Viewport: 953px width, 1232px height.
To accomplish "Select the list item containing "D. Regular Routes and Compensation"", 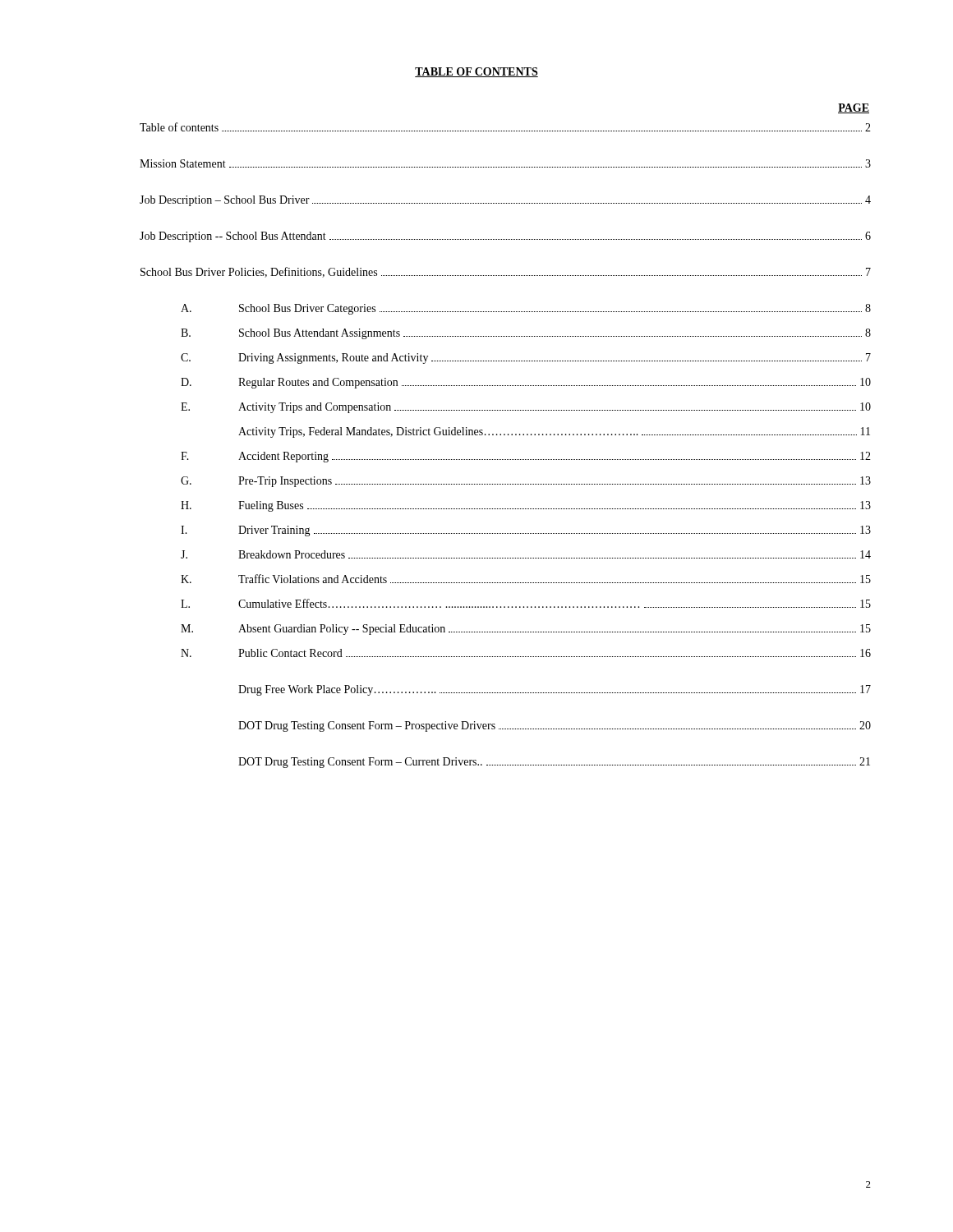I will pos(526,383).
